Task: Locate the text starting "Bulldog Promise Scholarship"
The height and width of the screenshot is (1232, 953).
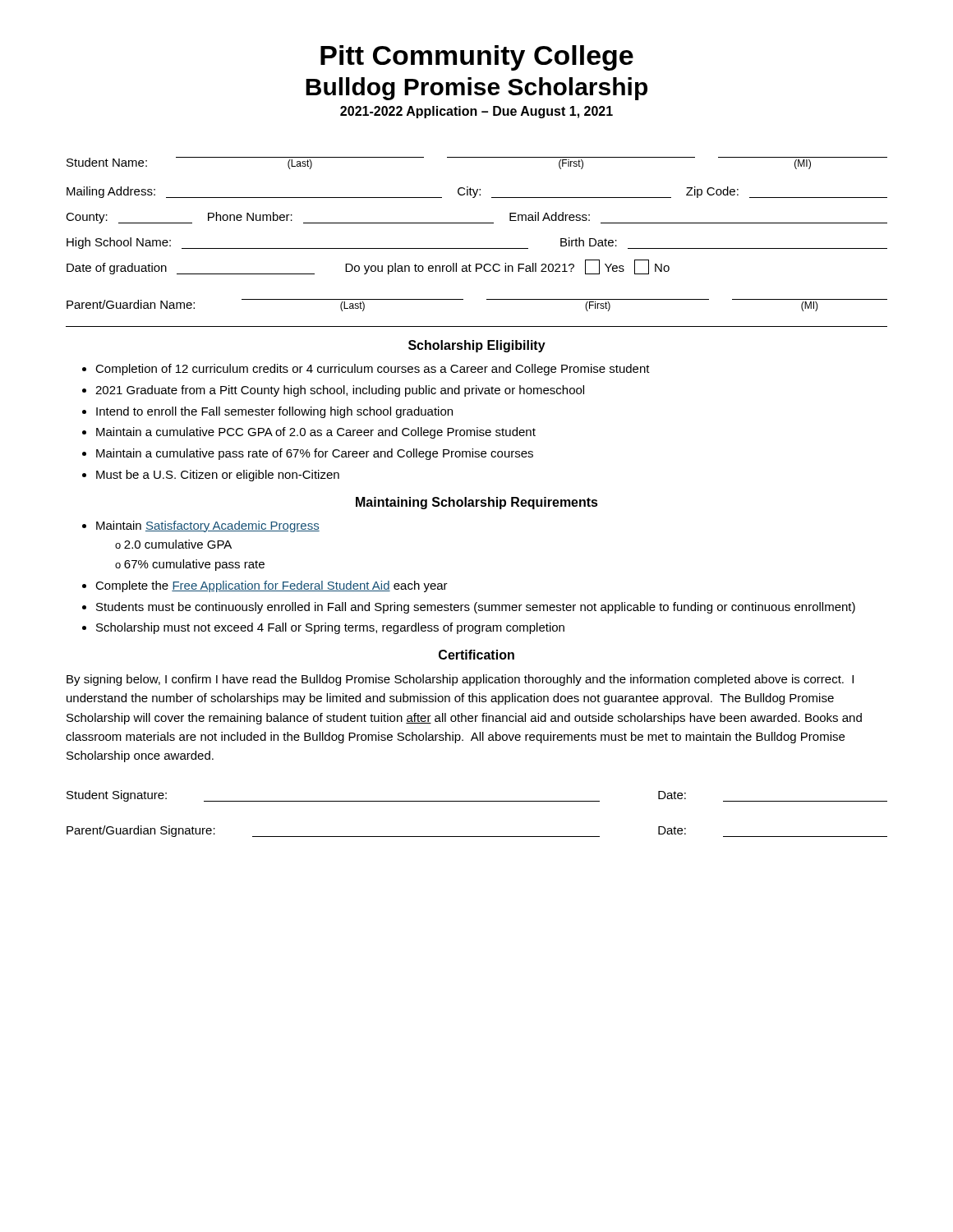Action: pyautogui.click(x=476, y=87)
